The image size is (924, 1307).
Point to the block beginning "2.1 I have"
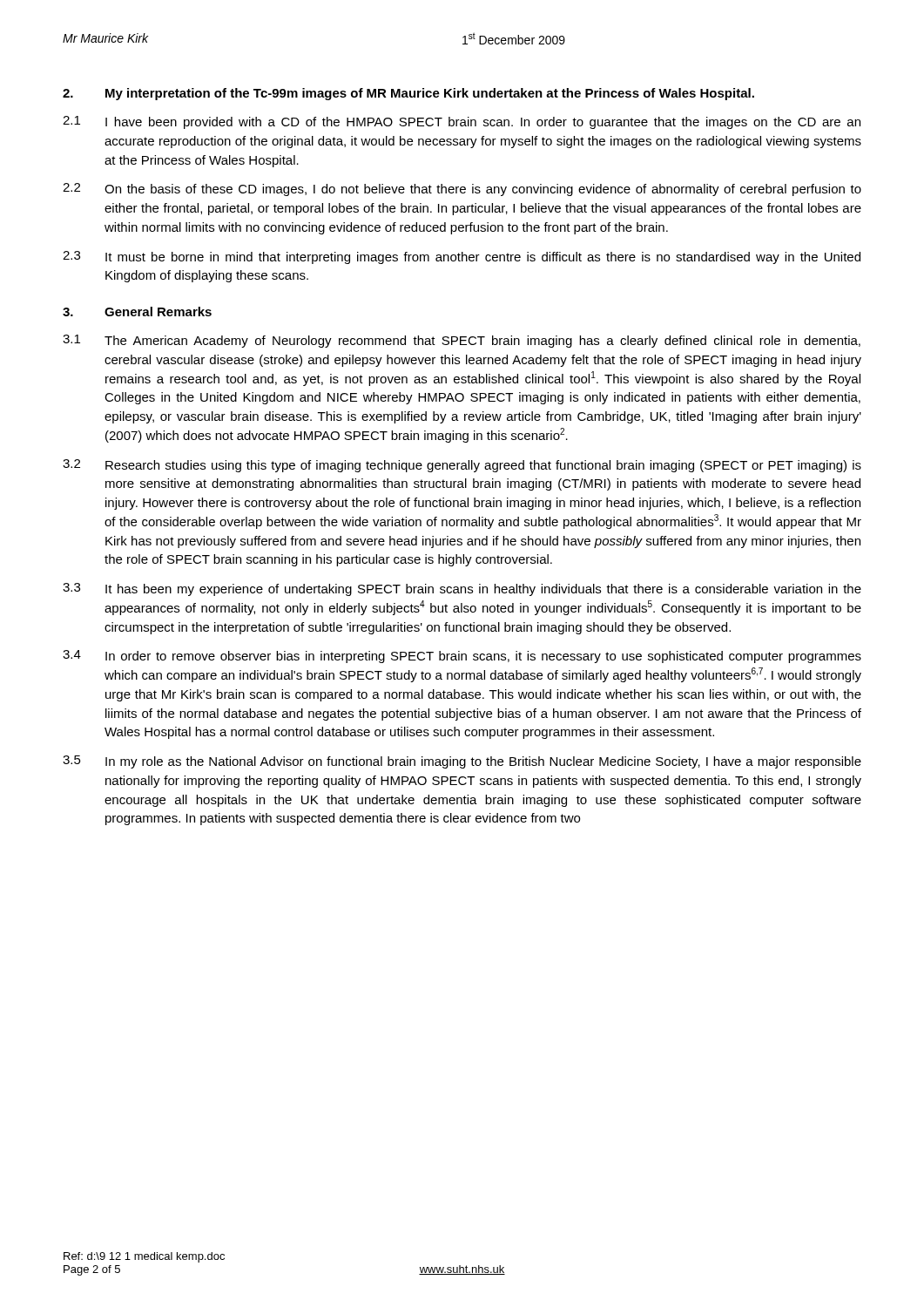click(x=462, y=141)
